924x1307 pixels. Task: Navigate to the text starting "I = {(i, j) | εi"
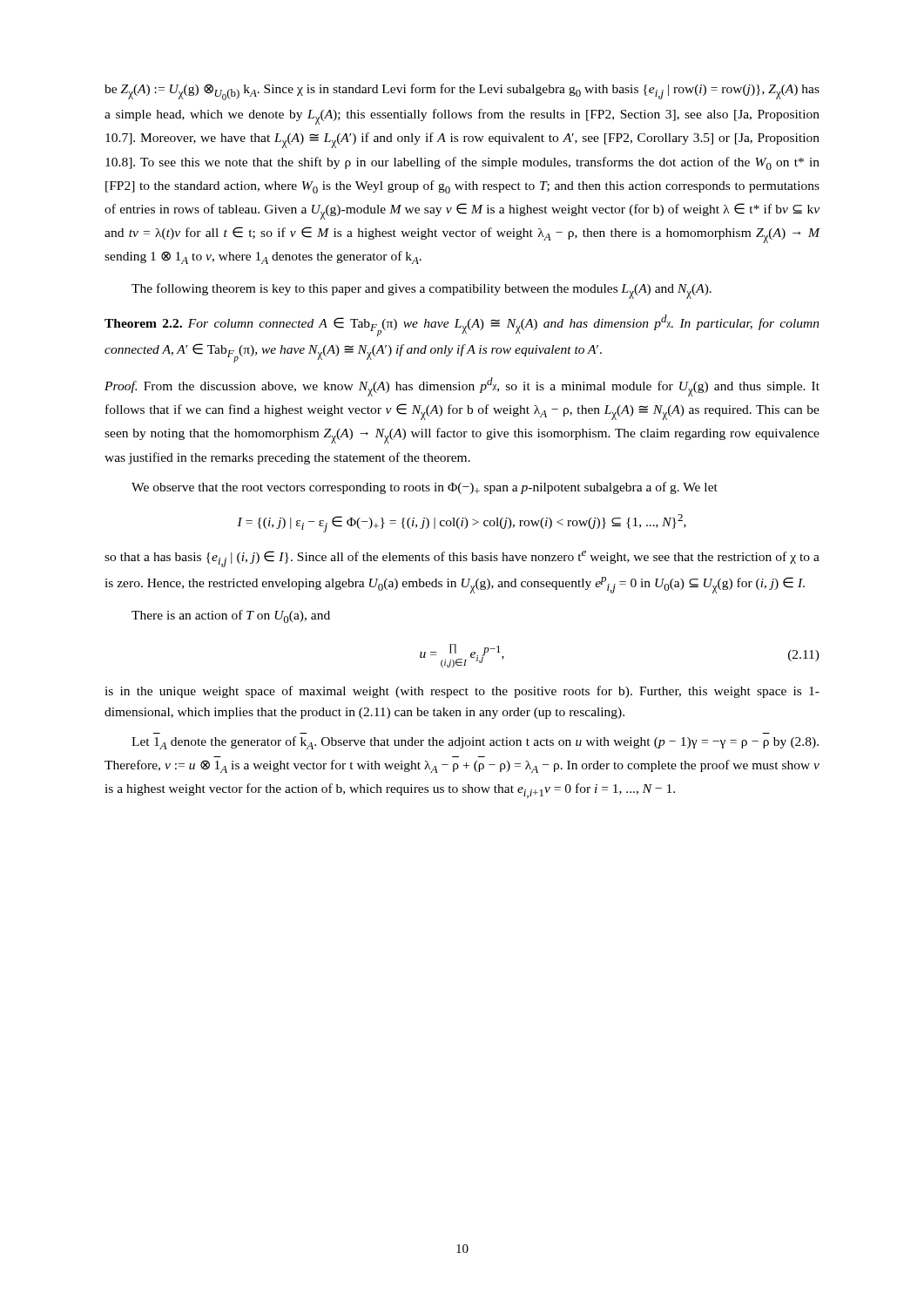tap(462, 521)
